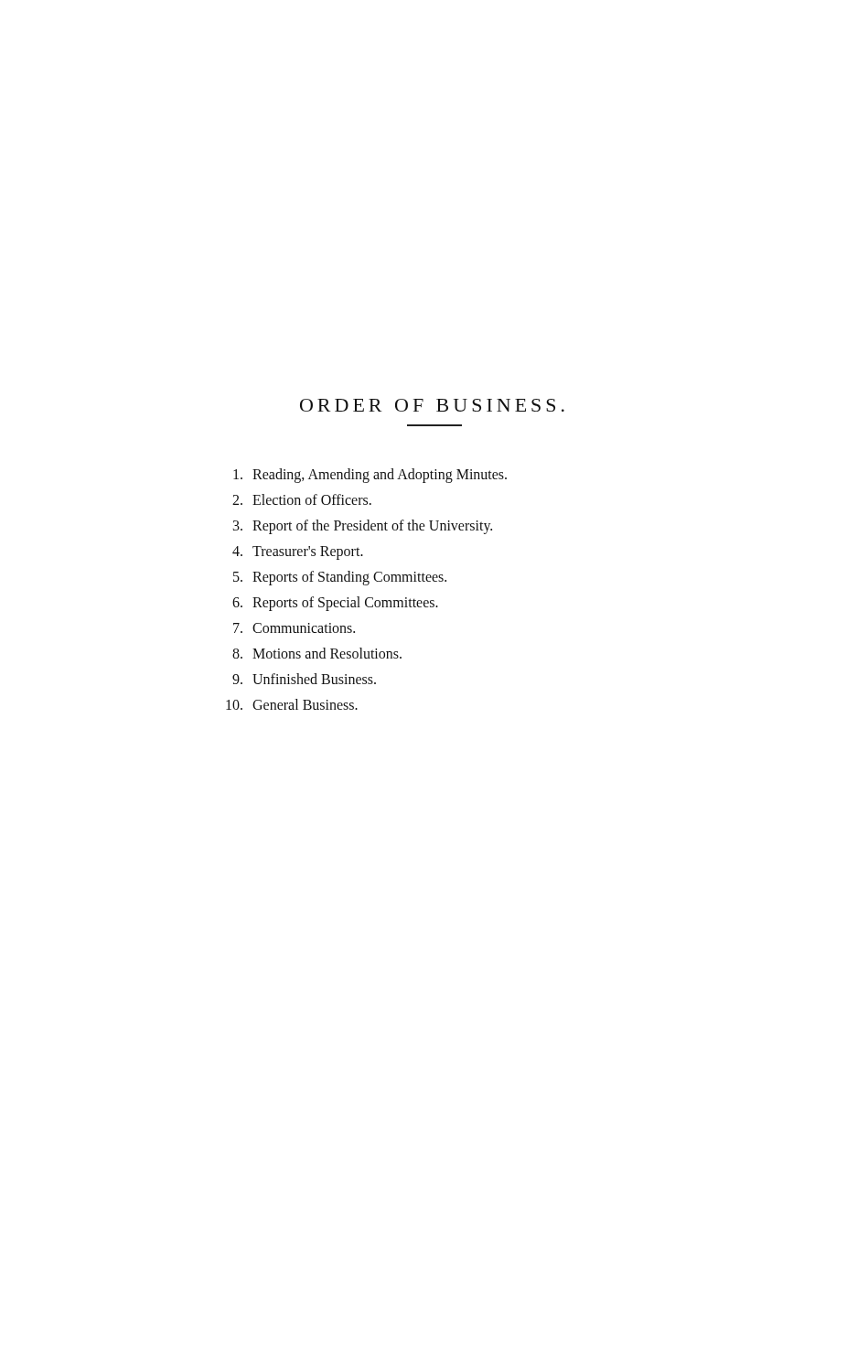This screenshot has height=1372, width=868.
Task: Point to the text starting "6. Reports of Special Committees."
Action: (325, 603)
